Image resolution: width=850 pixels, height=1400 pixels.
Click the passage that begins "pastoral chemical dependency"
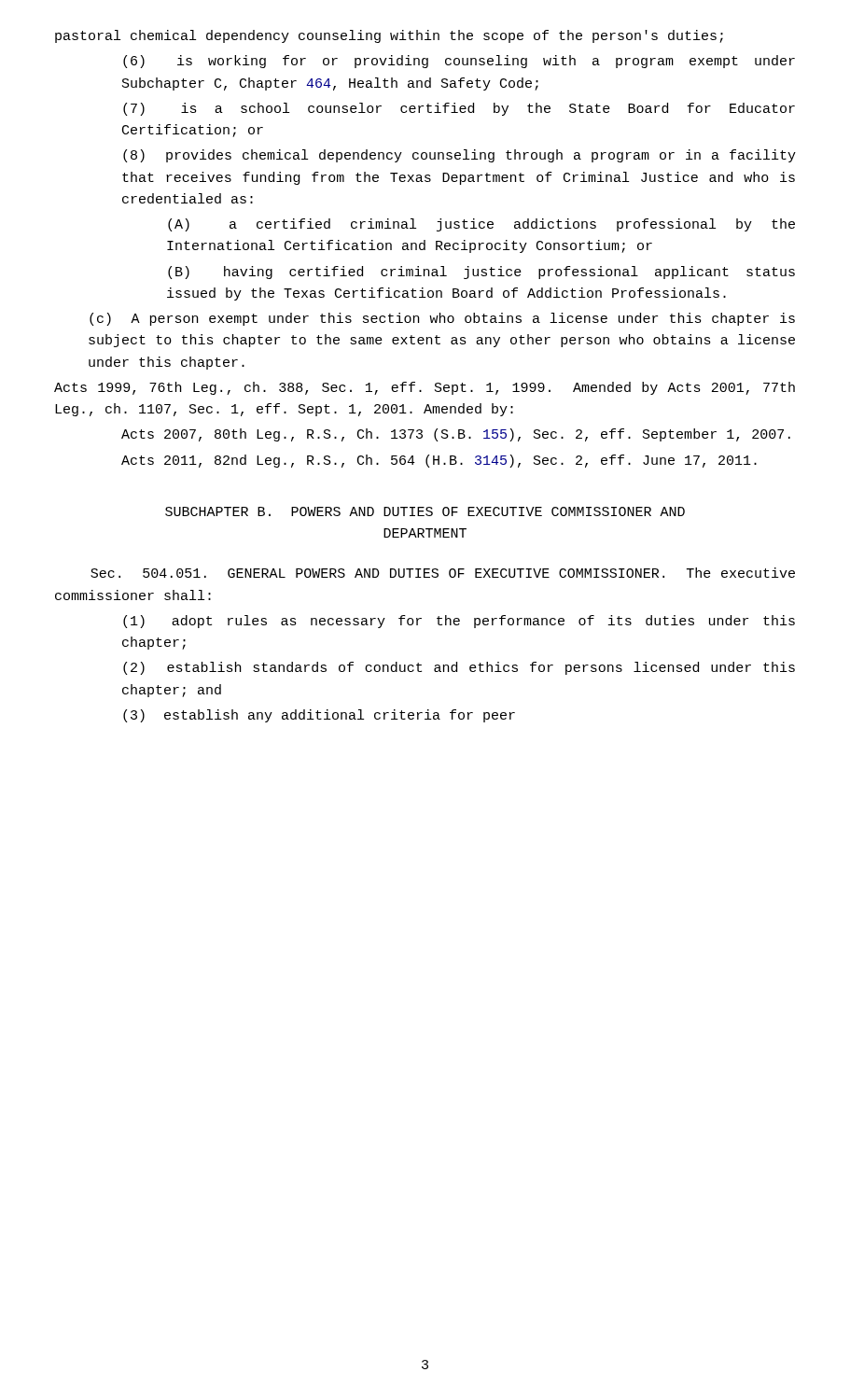click(390, 37)
